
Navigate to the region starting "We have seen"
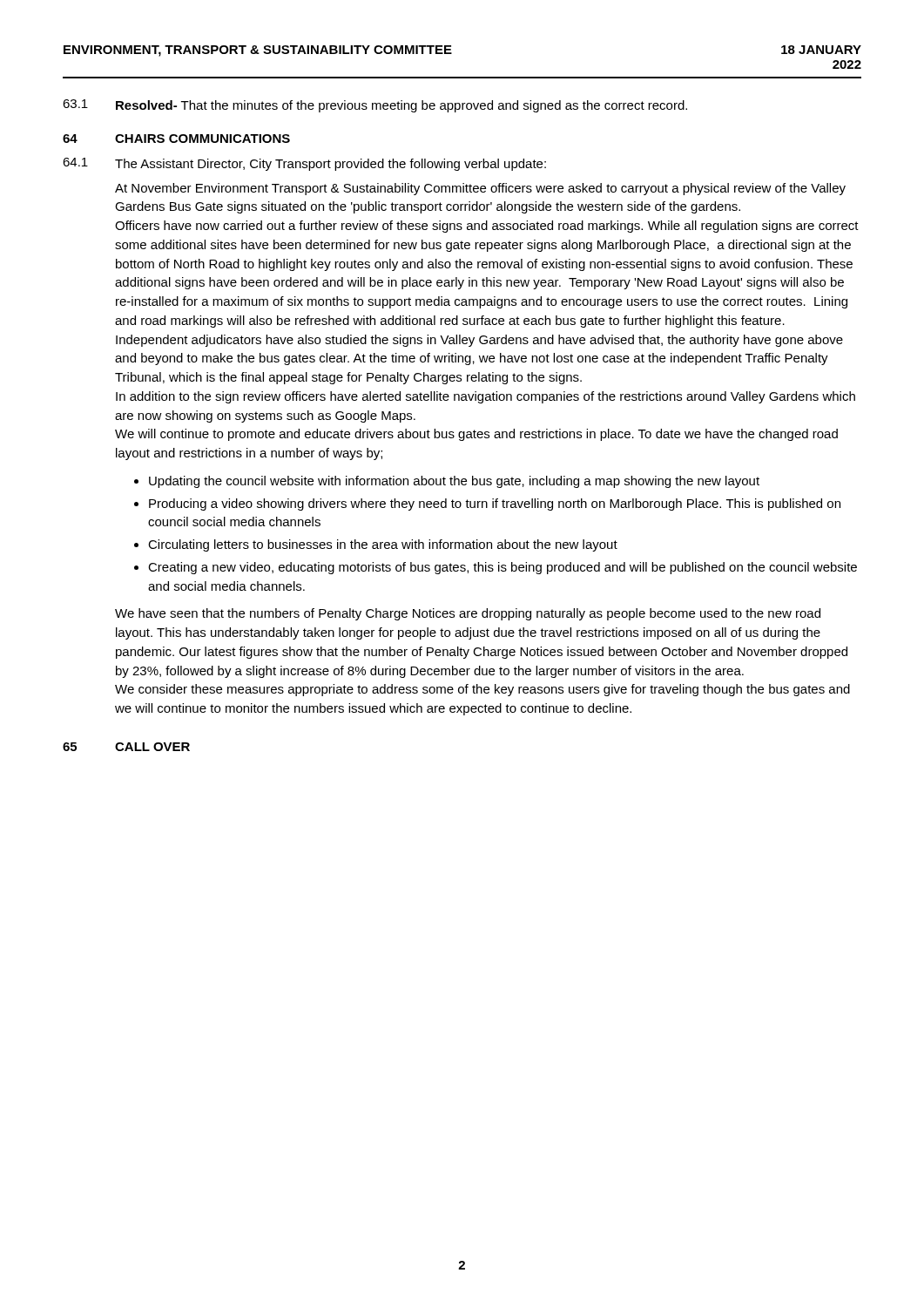pyautogui.click(x=483, y=661)
